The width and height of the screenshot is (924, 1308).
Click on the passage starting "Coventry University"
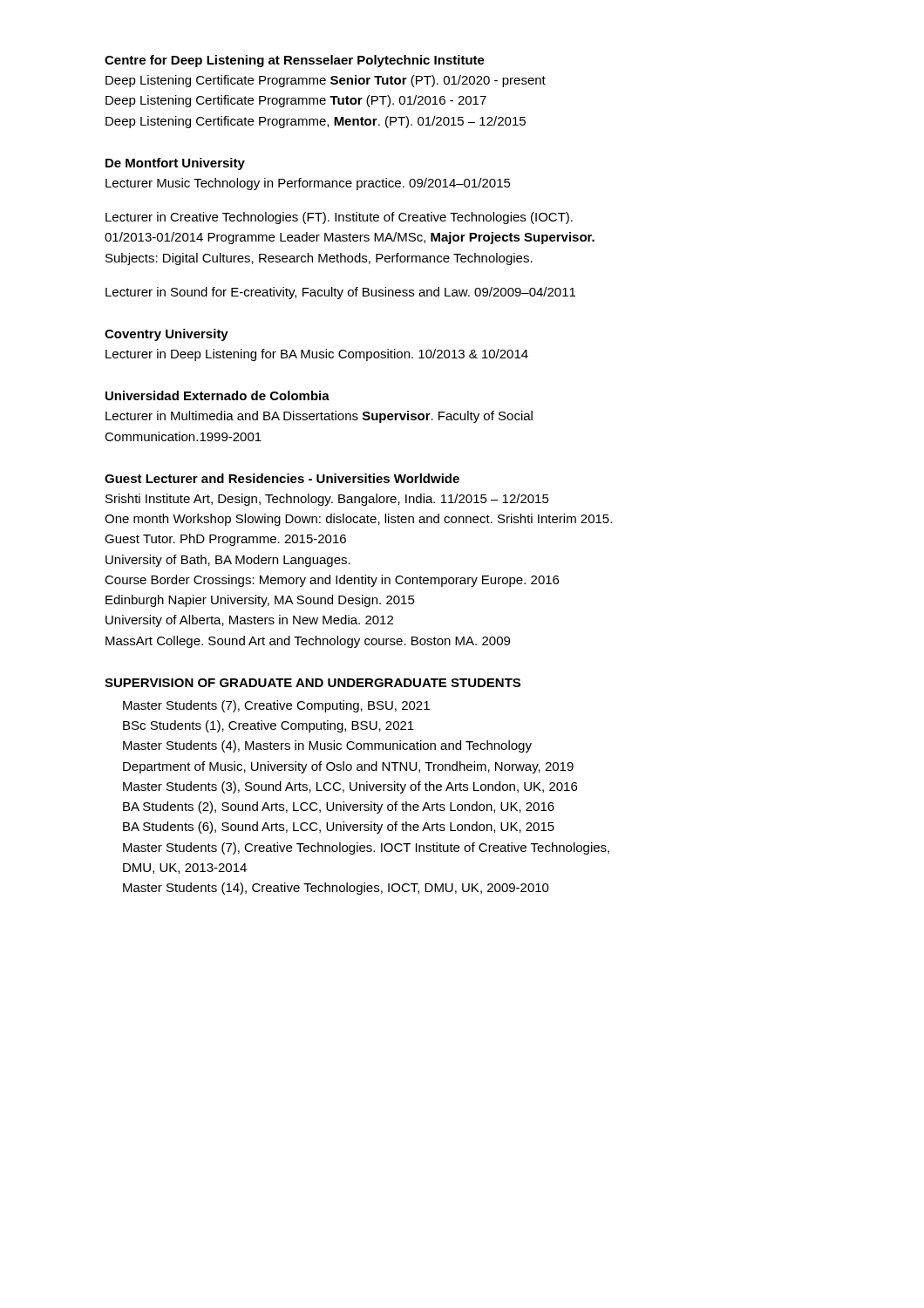(x=166, y=334)
